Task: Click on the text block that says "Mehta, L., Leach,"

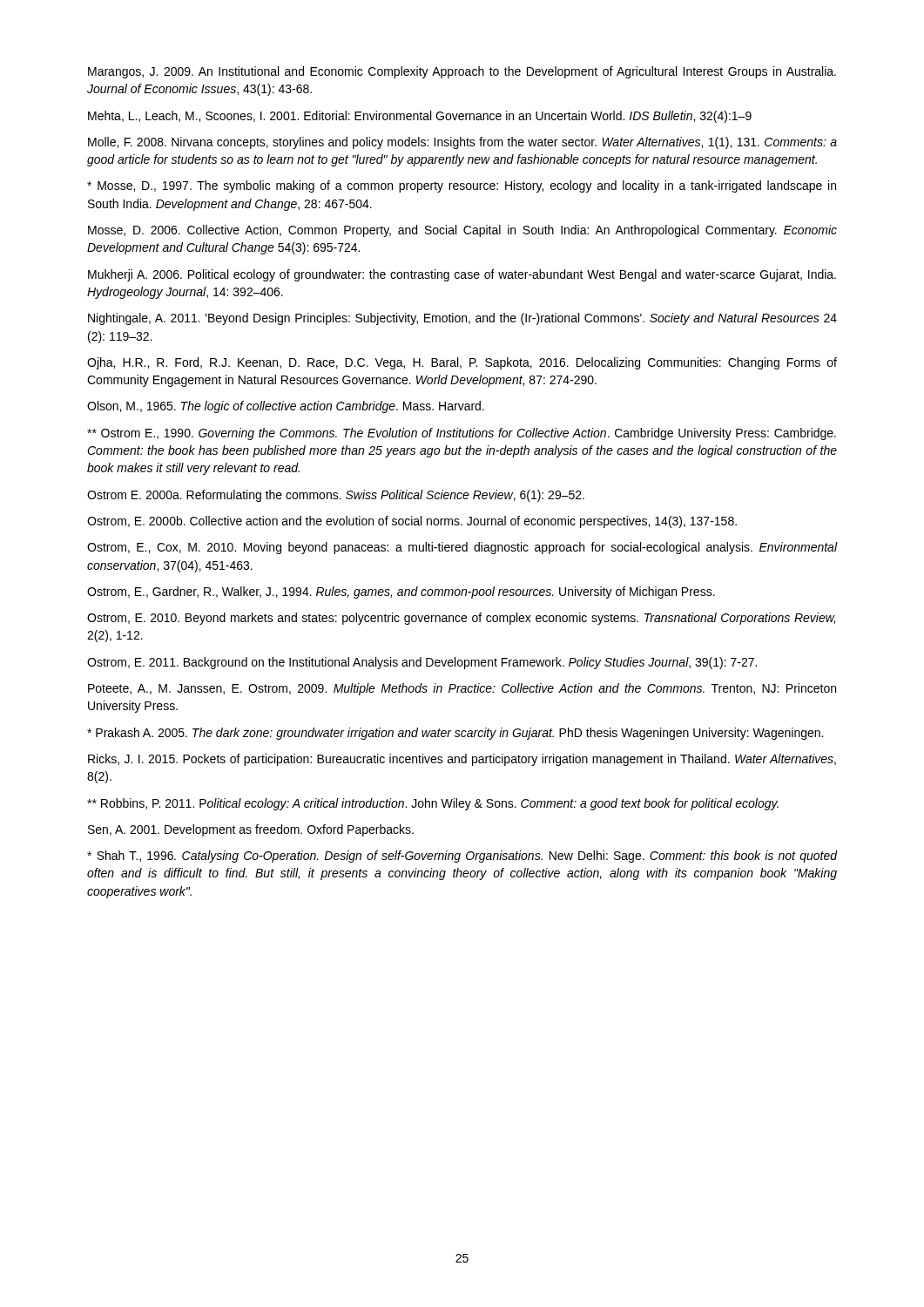Action: (x=419, y=116)
